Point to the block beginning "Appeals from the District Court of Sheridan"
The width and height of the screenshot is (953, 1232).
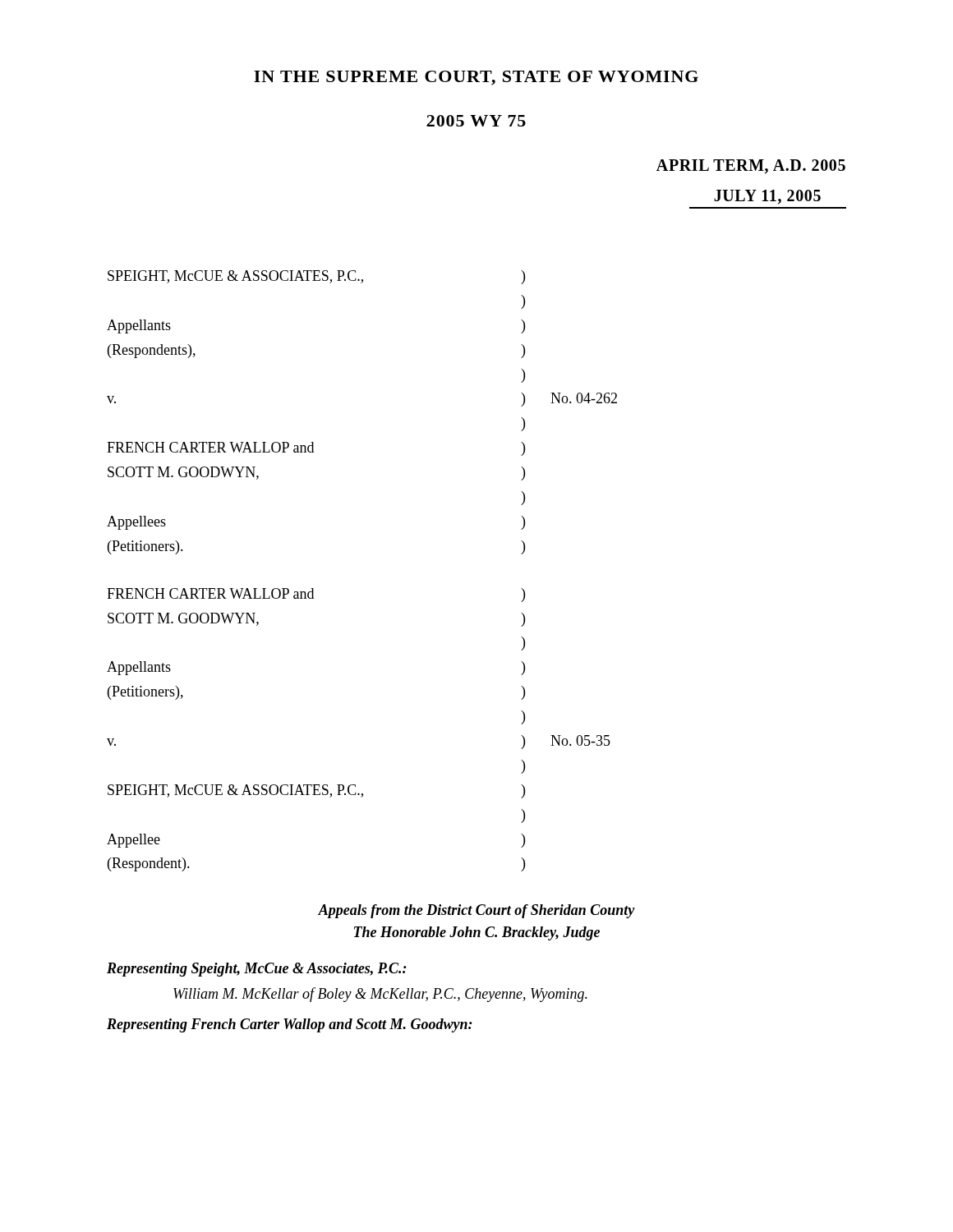tap(476, 921)
